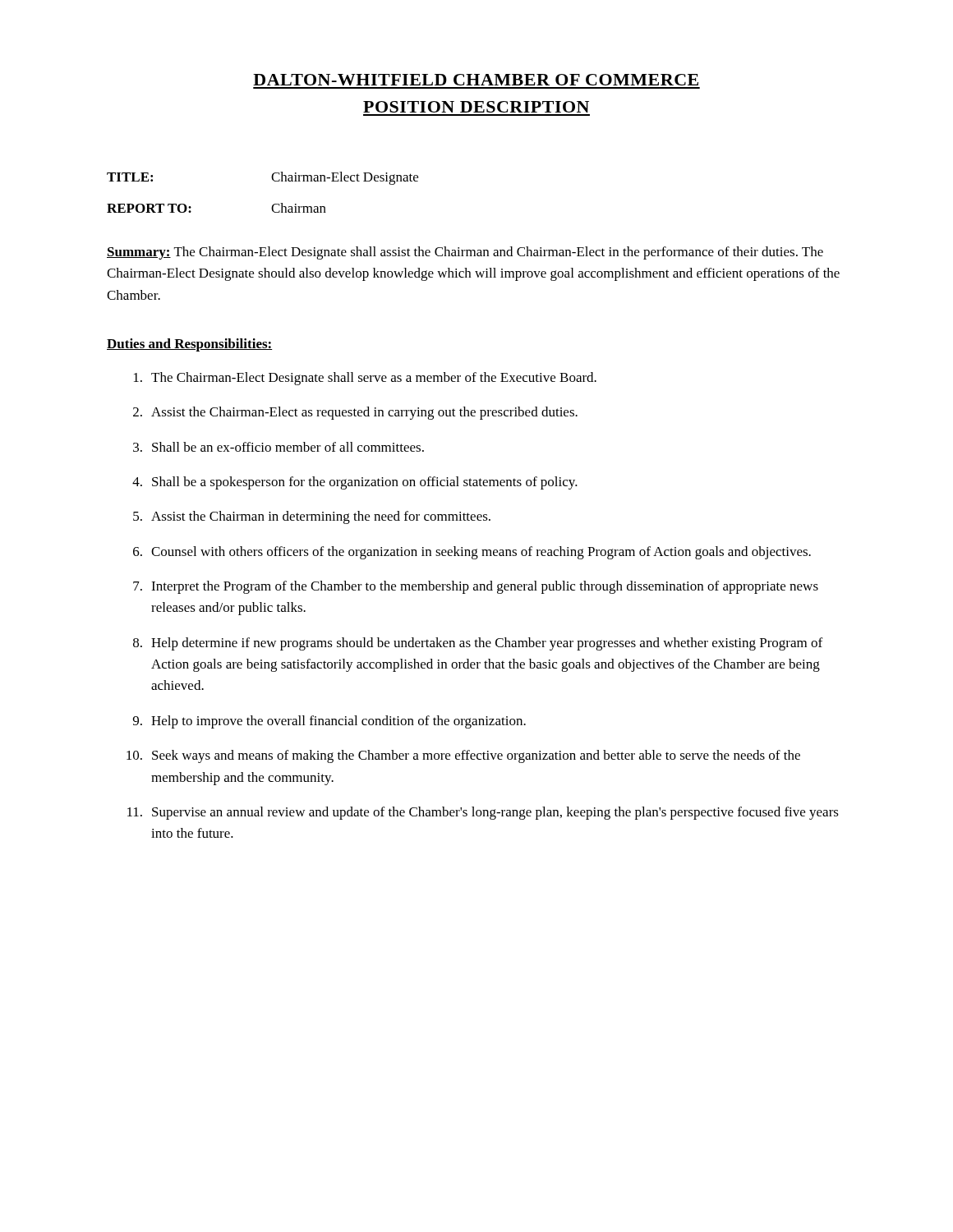Navigate to the region starting "REPORT TO: Chairman"
The height and width of the screenshot is (1232, 953).
pyautogui.click(x=150, y=208)
